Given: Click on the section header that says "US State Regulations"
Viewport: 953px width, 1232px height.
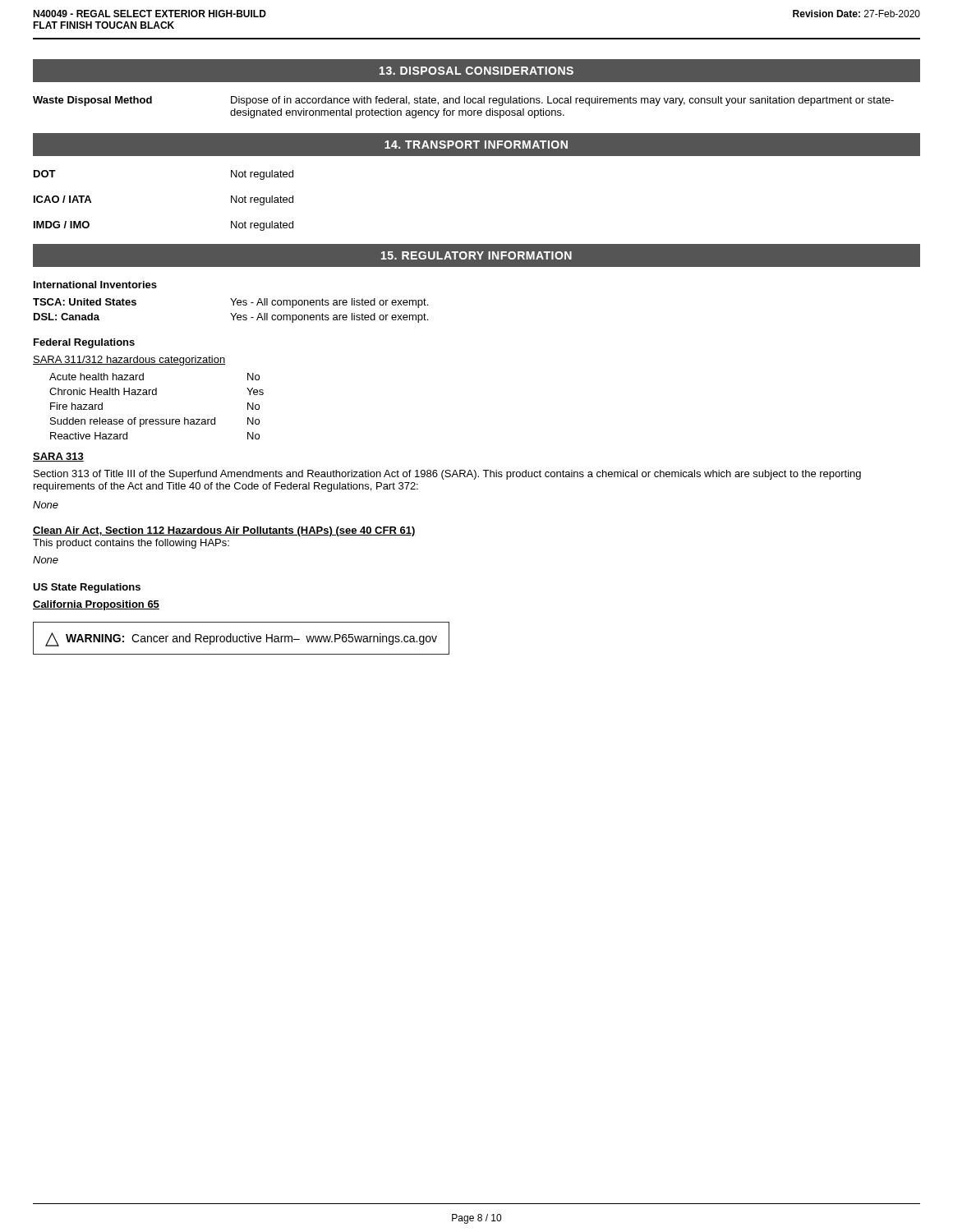Looking at the screenshot, I should point(87,587).
